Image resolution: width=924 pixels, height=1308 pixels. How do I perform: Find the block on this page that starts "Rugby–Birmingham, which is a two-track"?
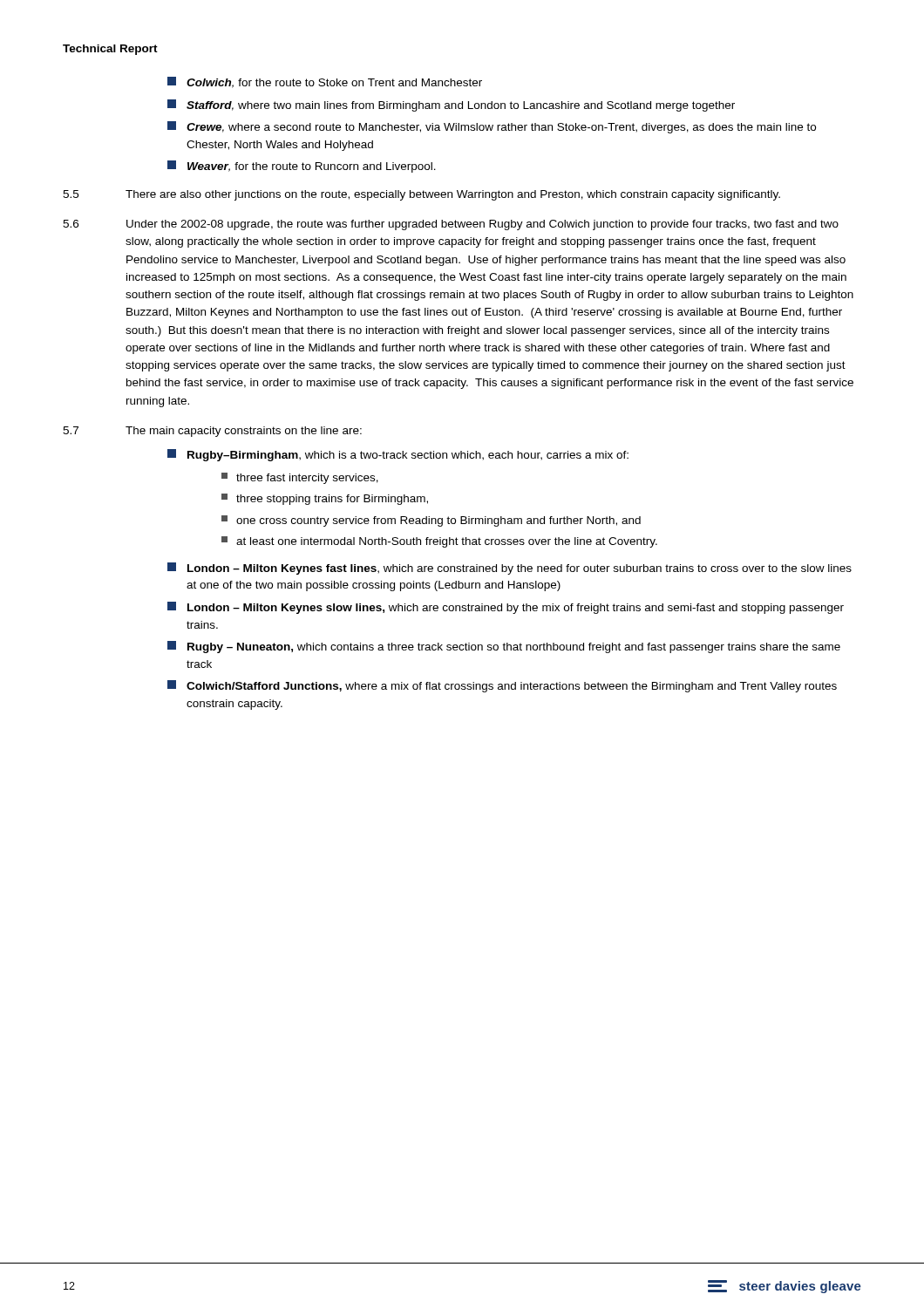click(x=413, y=501)
